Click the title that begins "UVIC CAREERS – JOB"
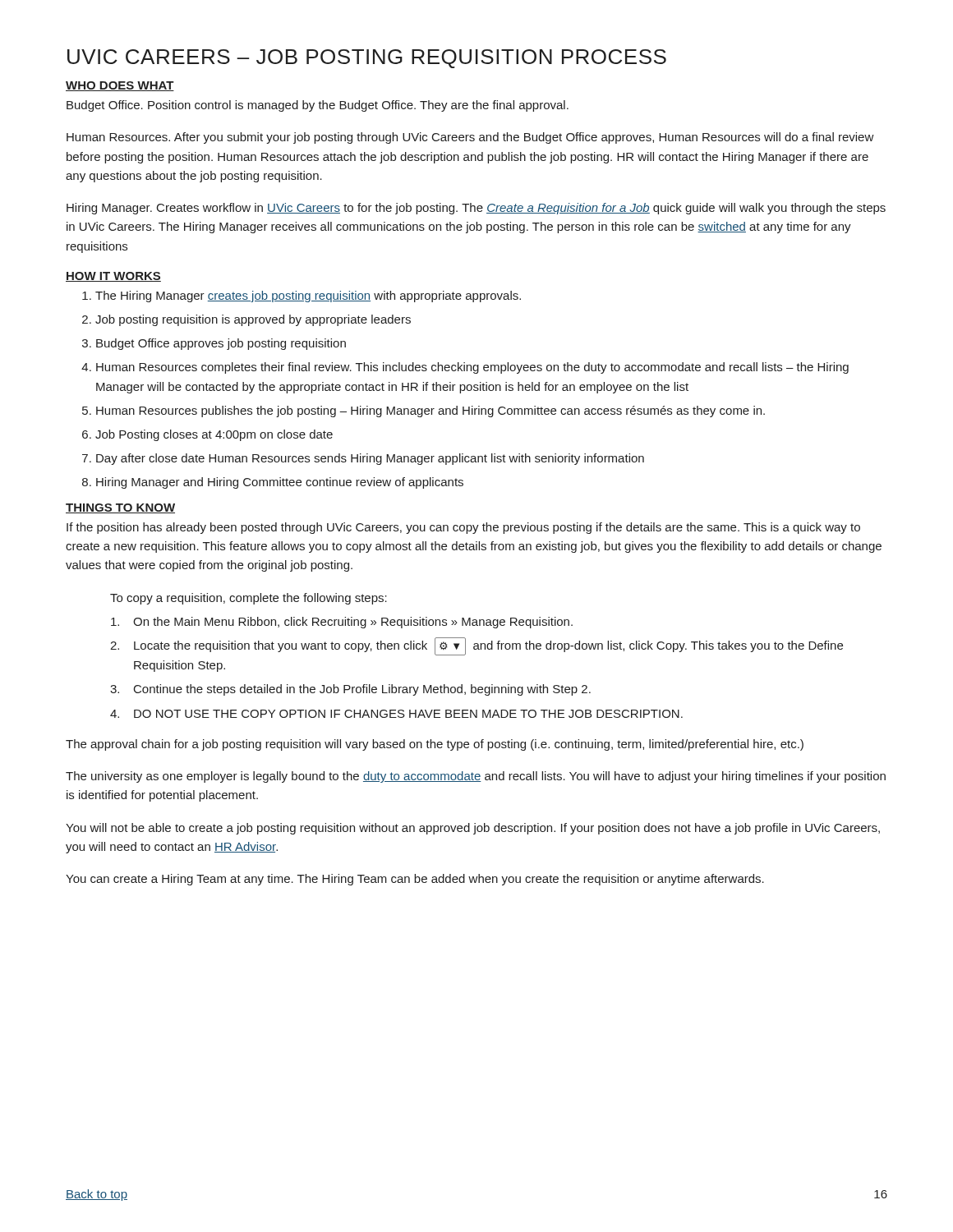This screenshot has height=1232, width=953. click(x=476, y=57)
